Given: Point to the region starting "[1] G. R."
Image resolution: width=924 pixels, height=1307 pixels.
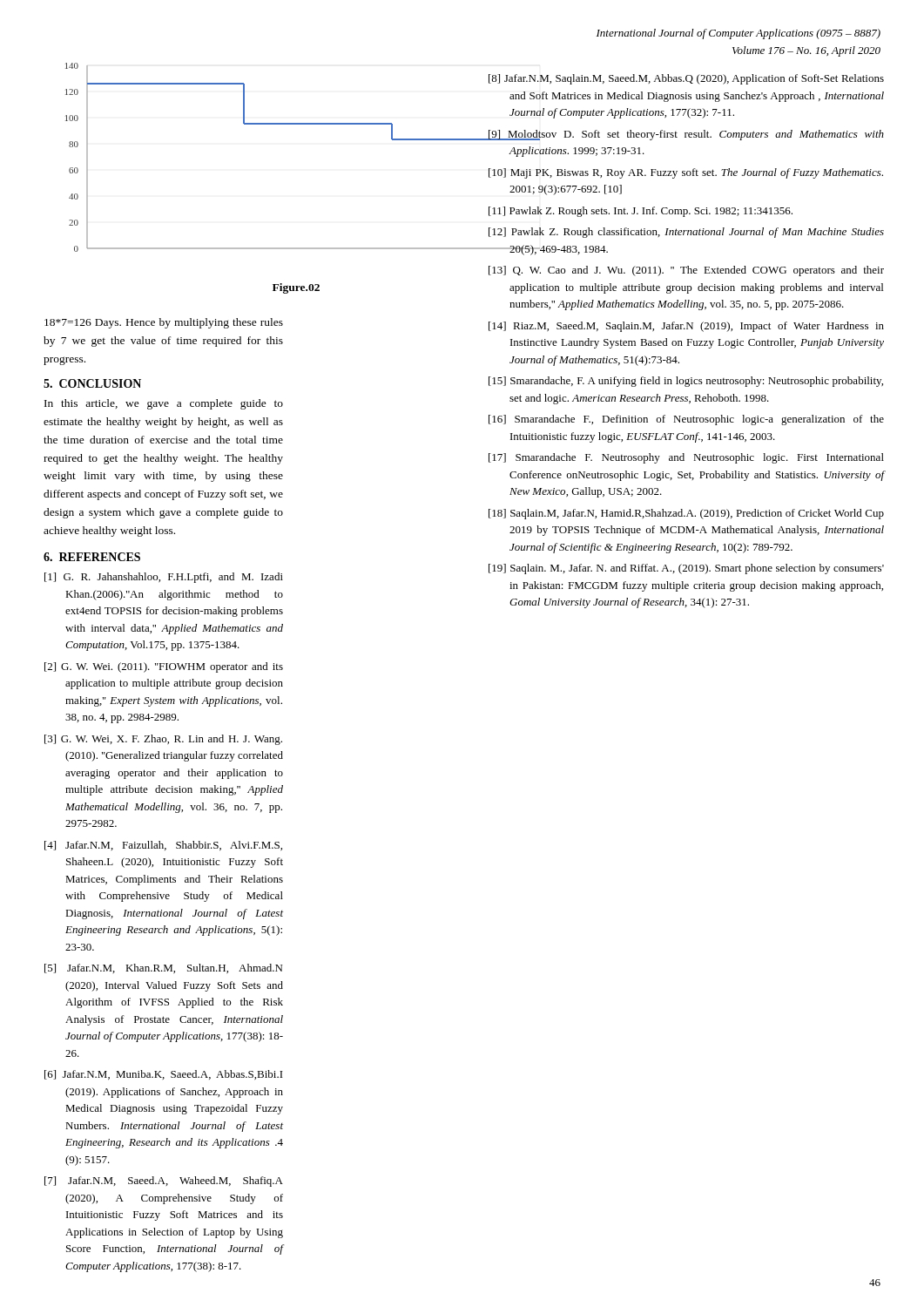Looking at the screenshot, I should point(163,610).
